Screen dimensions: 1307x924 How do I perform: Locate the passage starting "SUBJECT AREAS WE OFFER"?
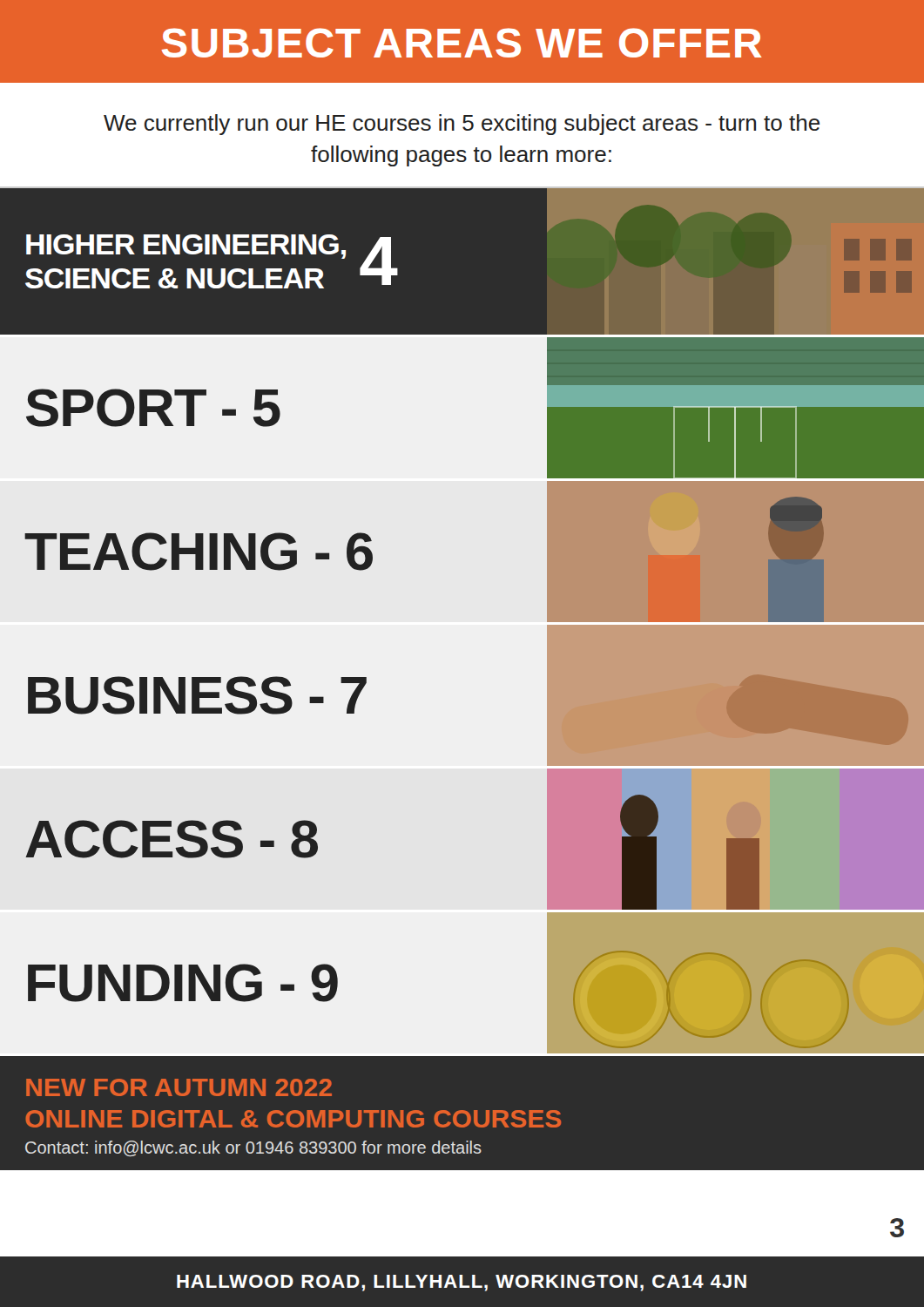462,43
